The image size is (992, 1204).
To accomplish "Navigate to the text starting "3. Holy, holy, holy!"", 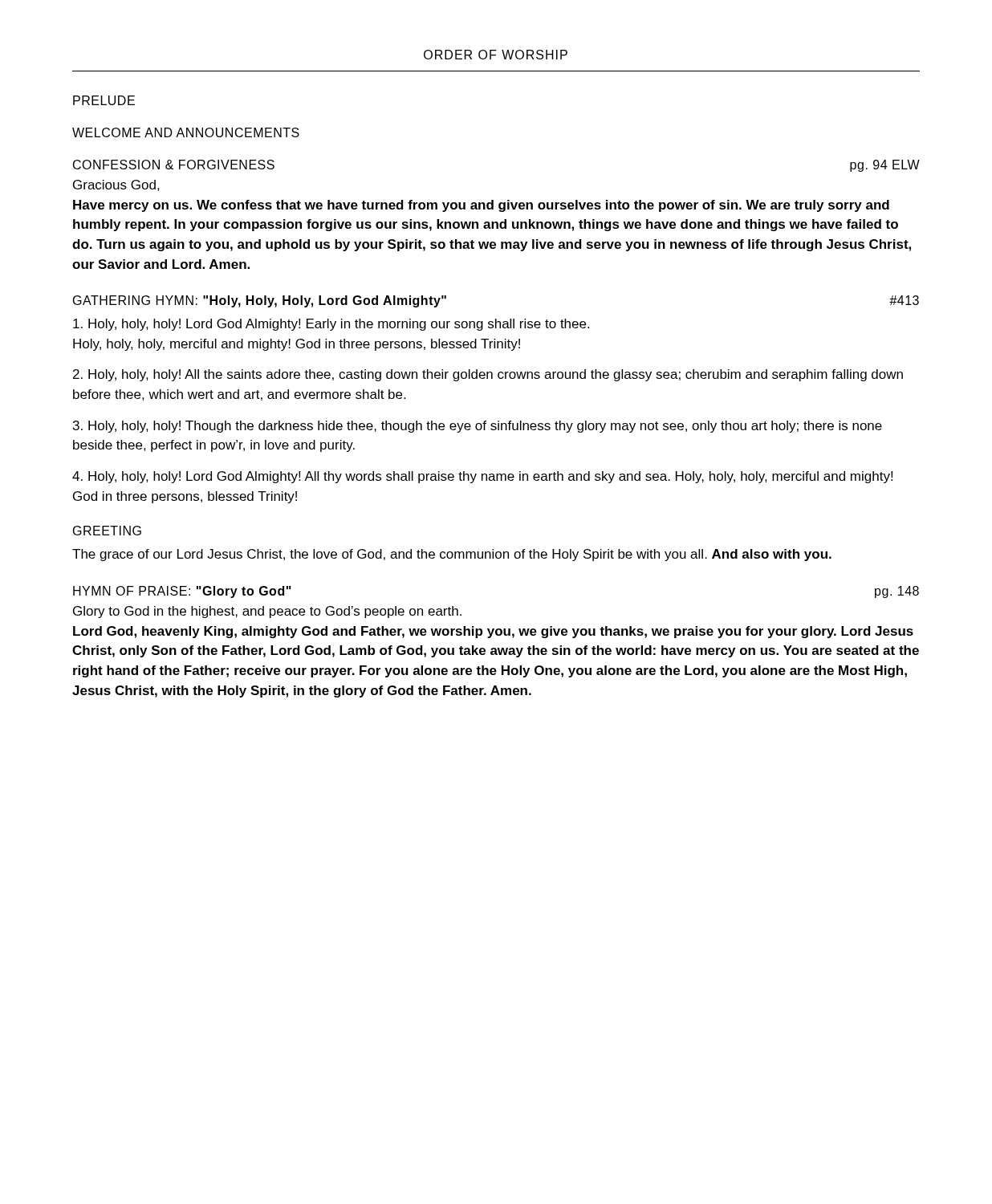I will coord(477,436).
